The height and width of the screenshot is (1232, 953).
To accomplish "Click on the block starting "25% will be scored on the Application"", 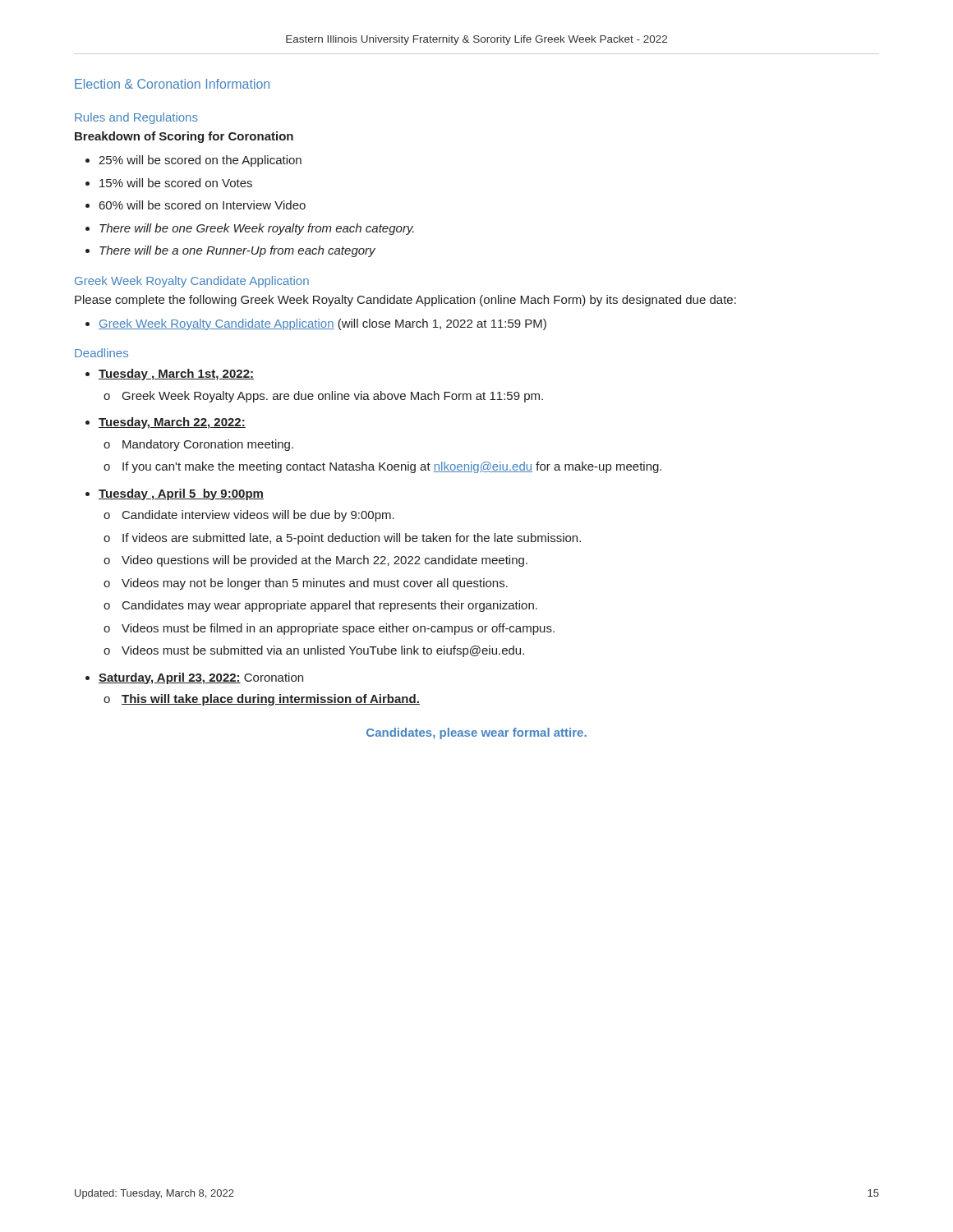I will coord(200,161).
